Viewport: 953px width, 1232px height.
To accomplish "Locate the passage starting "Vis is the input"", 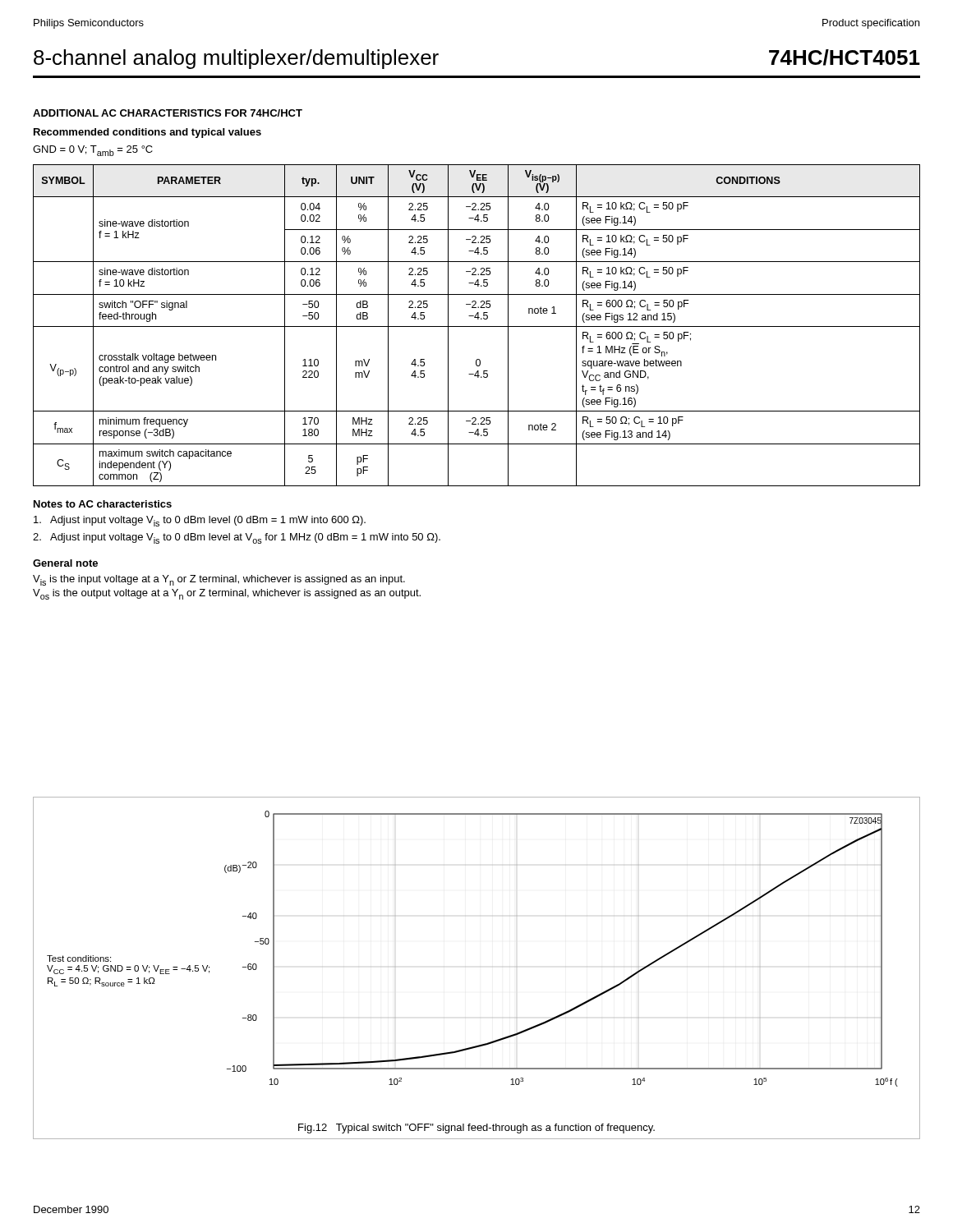I will tap(227, 587).
